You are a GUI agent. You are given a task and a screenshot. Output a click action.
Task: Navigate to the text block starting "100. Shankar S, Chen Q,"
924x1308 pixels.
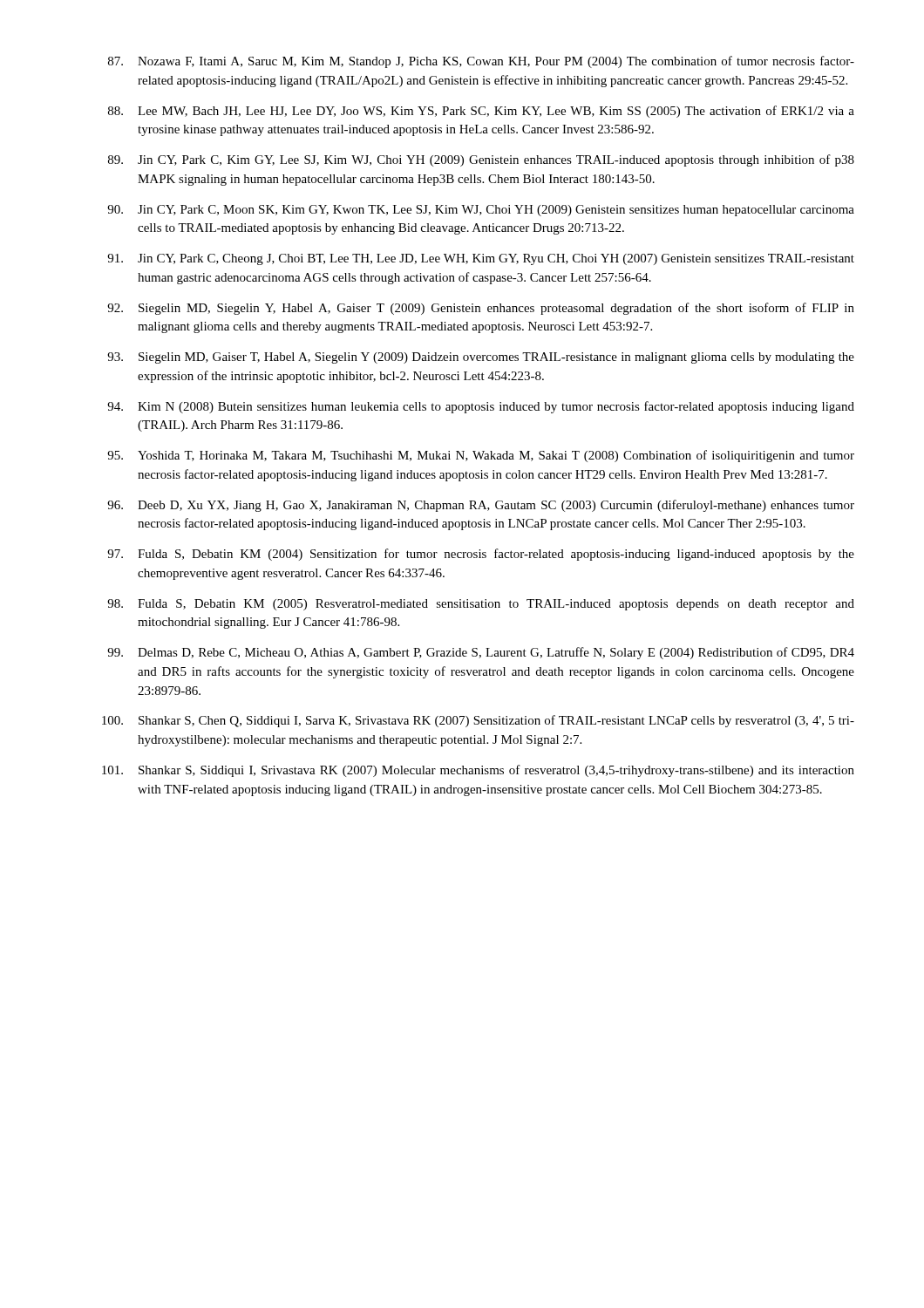(x=466, y=731)
